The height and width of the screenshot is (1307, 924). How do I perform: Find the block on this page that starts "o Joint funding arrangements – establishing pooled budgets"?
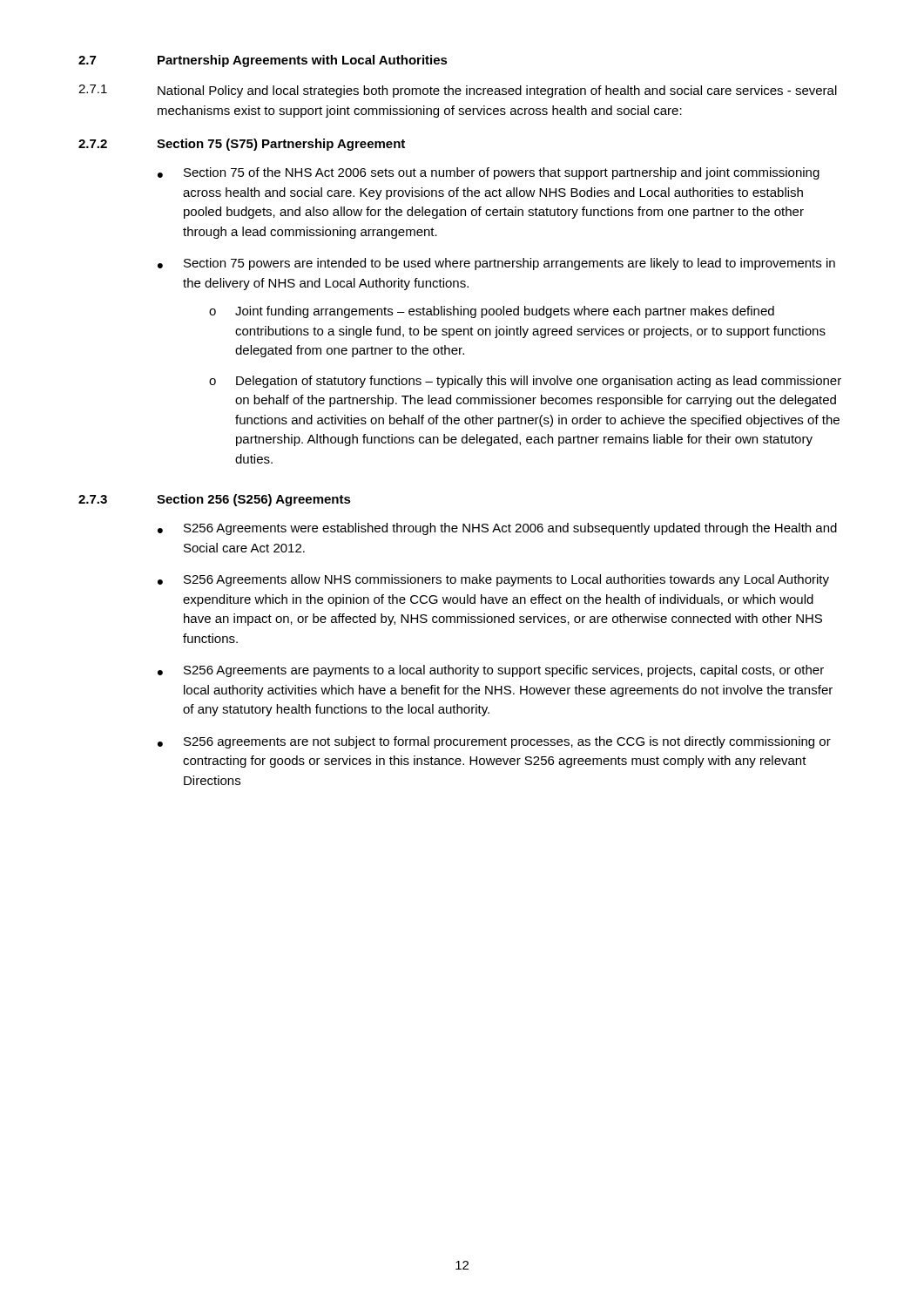point(527,331)
